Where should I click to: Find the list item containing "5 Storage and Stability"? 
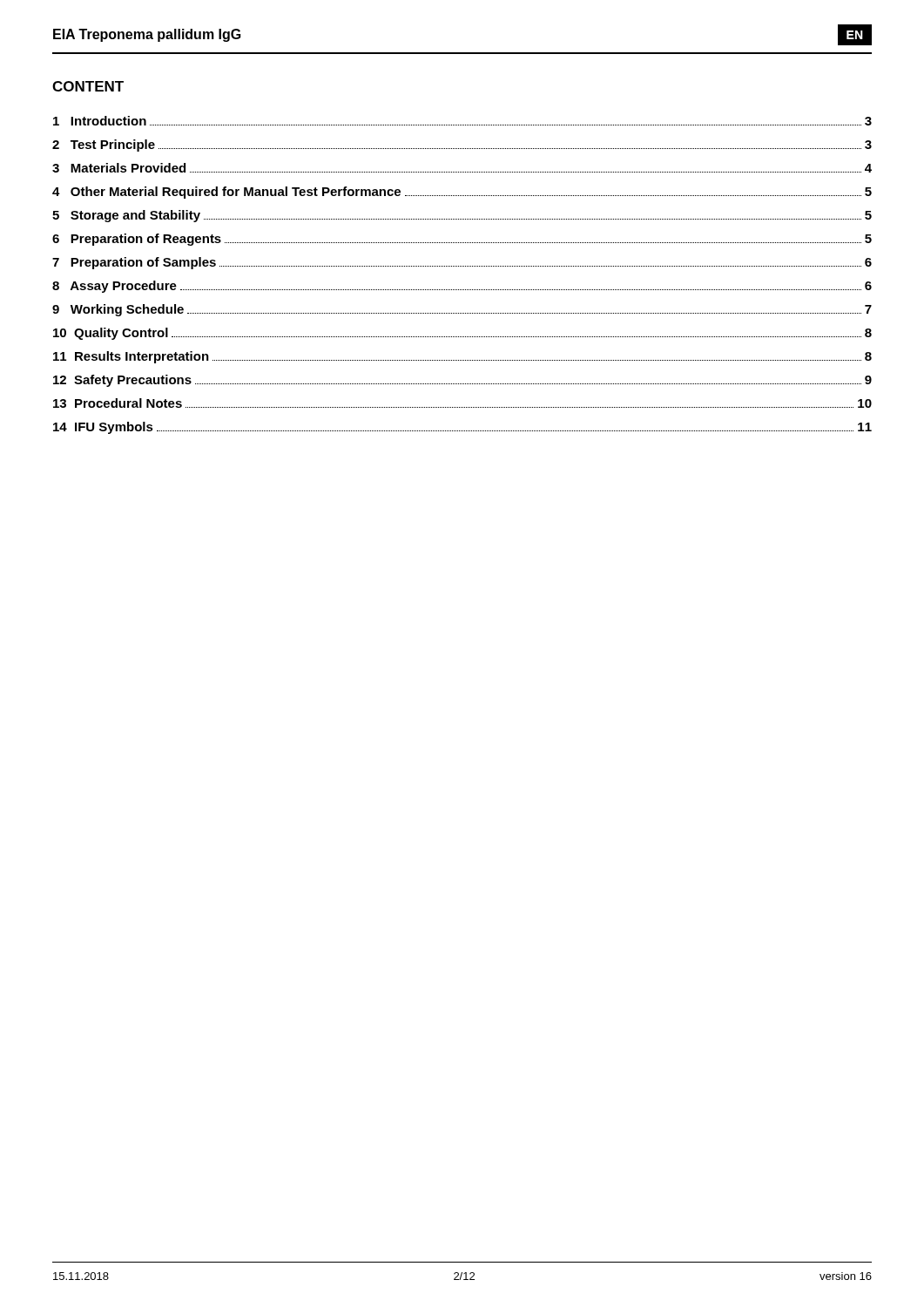click(462, 215)
